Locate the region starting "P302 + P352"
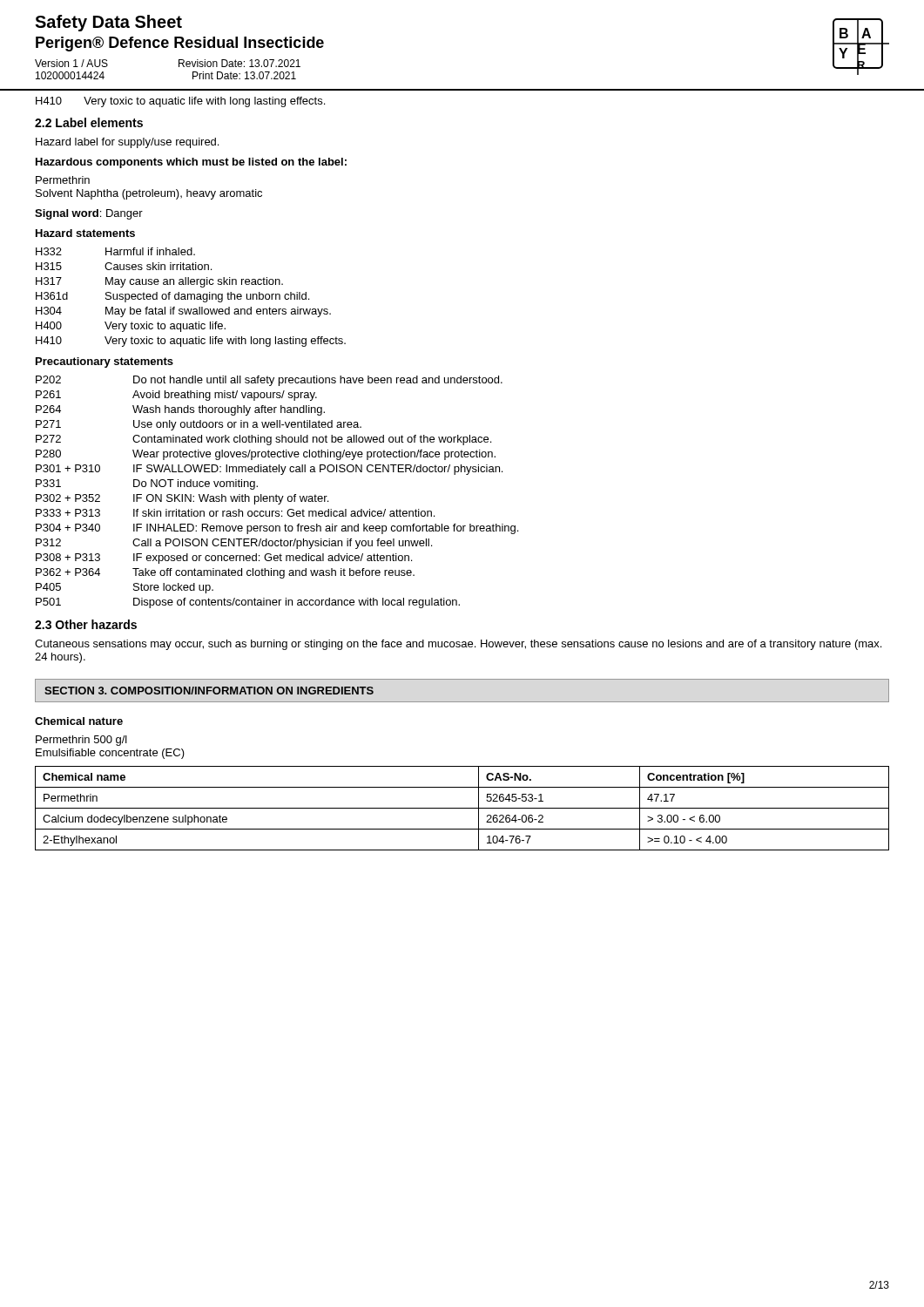 (x=68, y=498)
